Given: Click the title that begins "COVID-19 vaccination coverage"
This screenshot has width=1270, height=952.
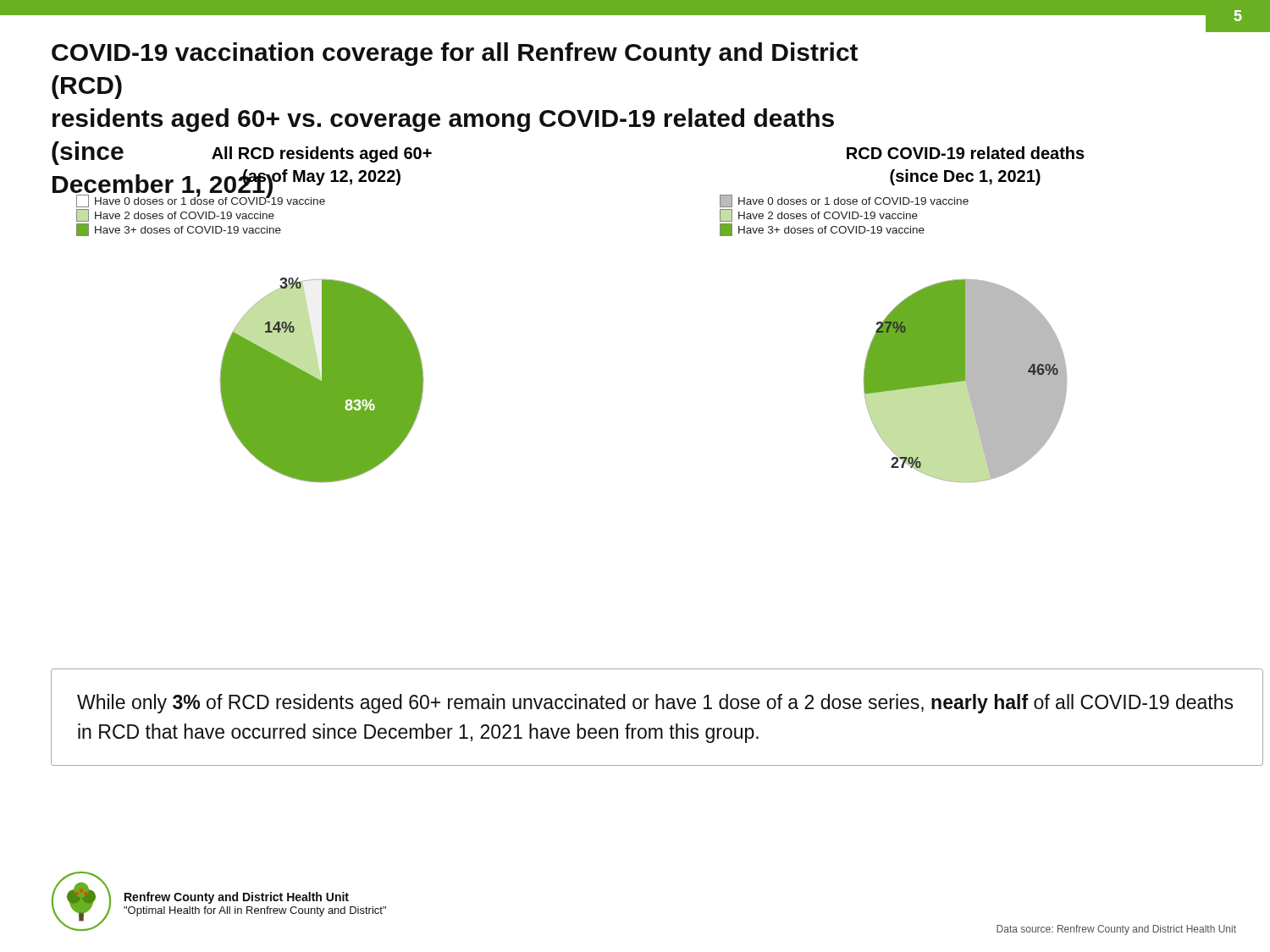Looking at the screenshot, I should [x=474, y=118].
